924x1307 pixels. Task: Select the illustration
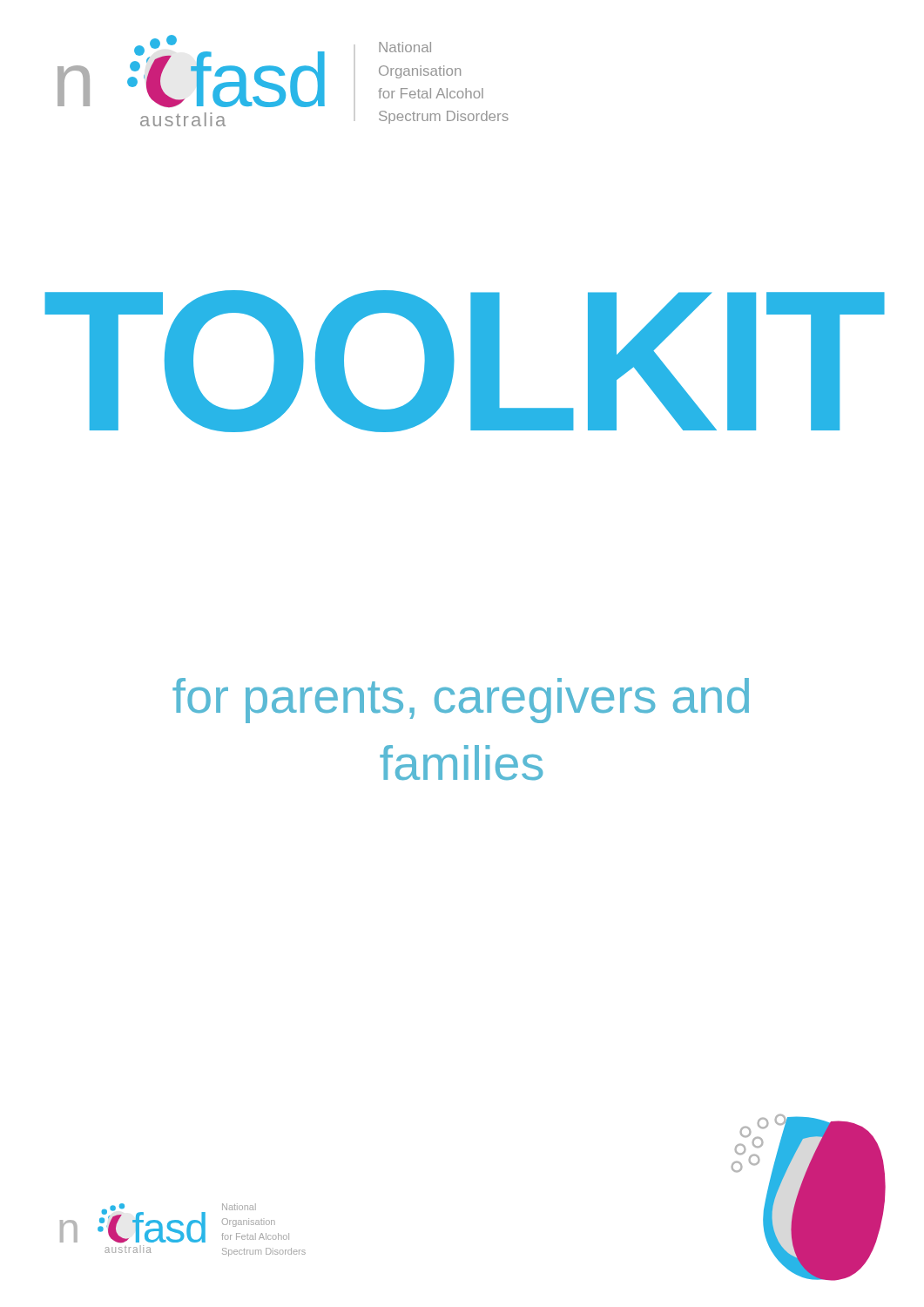coord(794,1198)
